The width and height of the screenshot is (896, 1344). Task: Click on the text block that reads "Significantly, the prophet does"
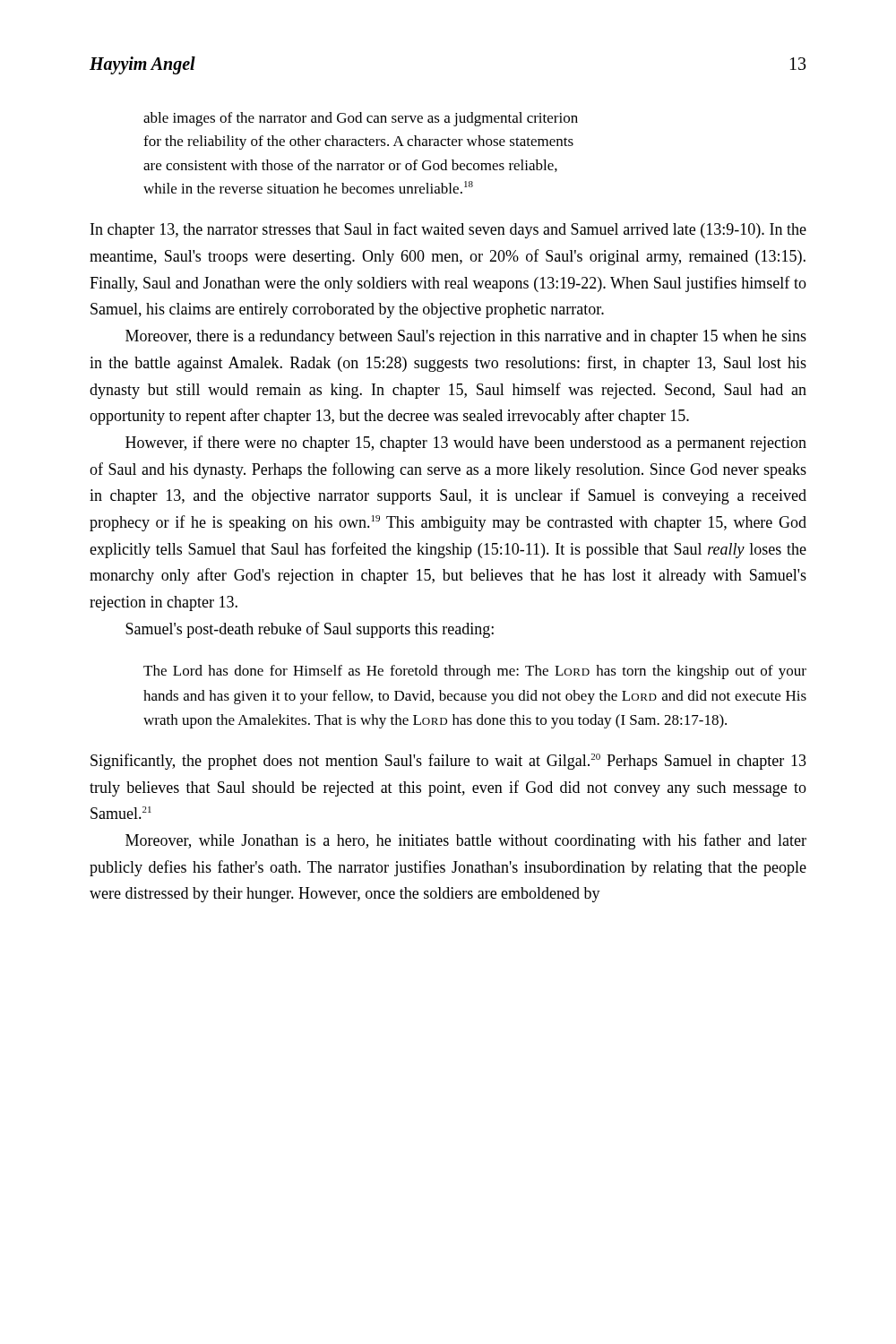[448, 787]
